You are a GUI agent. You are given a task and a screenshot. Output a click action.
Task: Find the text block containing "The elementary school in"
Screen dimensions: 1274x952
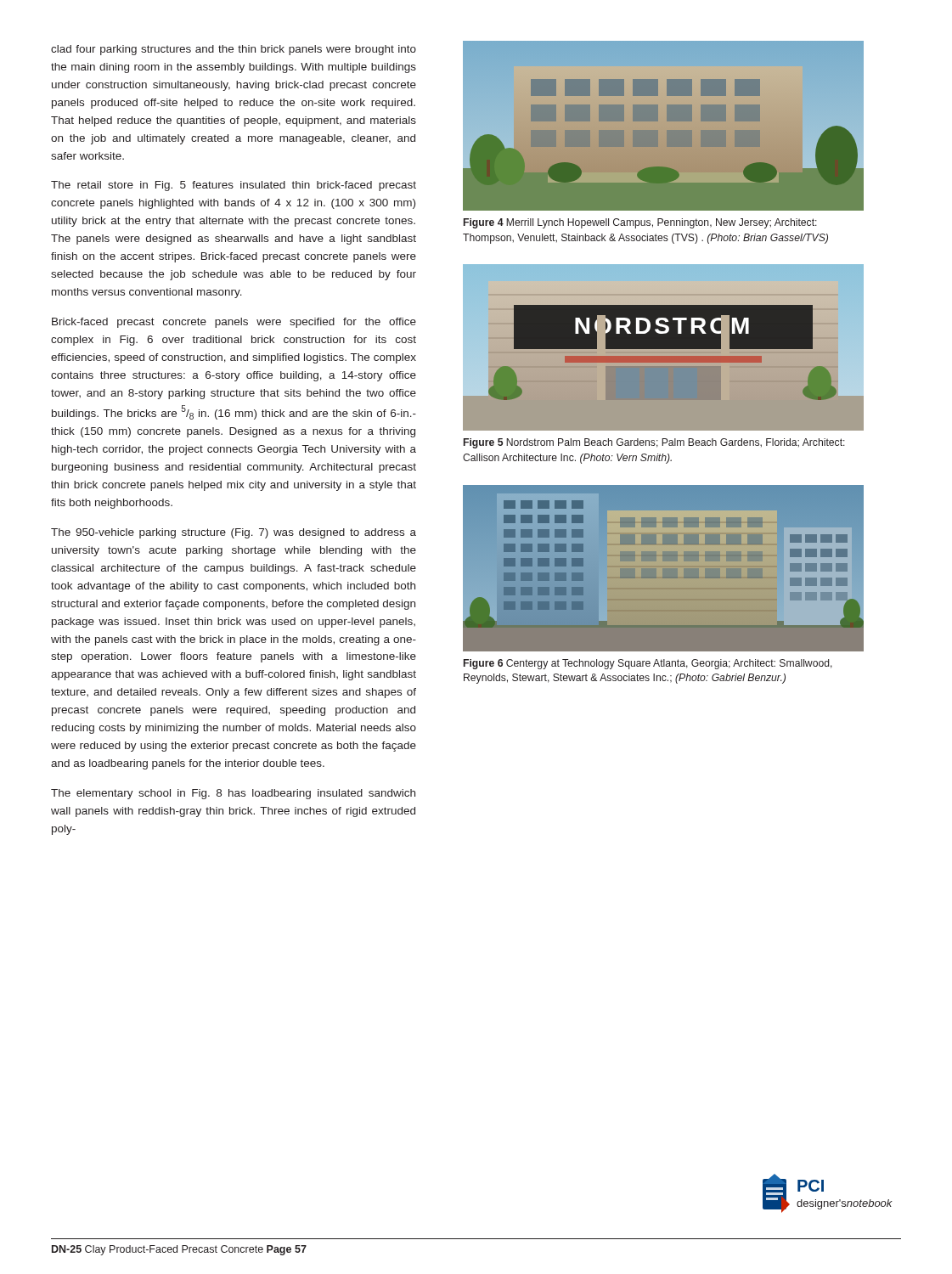click(x=234, y=811)
